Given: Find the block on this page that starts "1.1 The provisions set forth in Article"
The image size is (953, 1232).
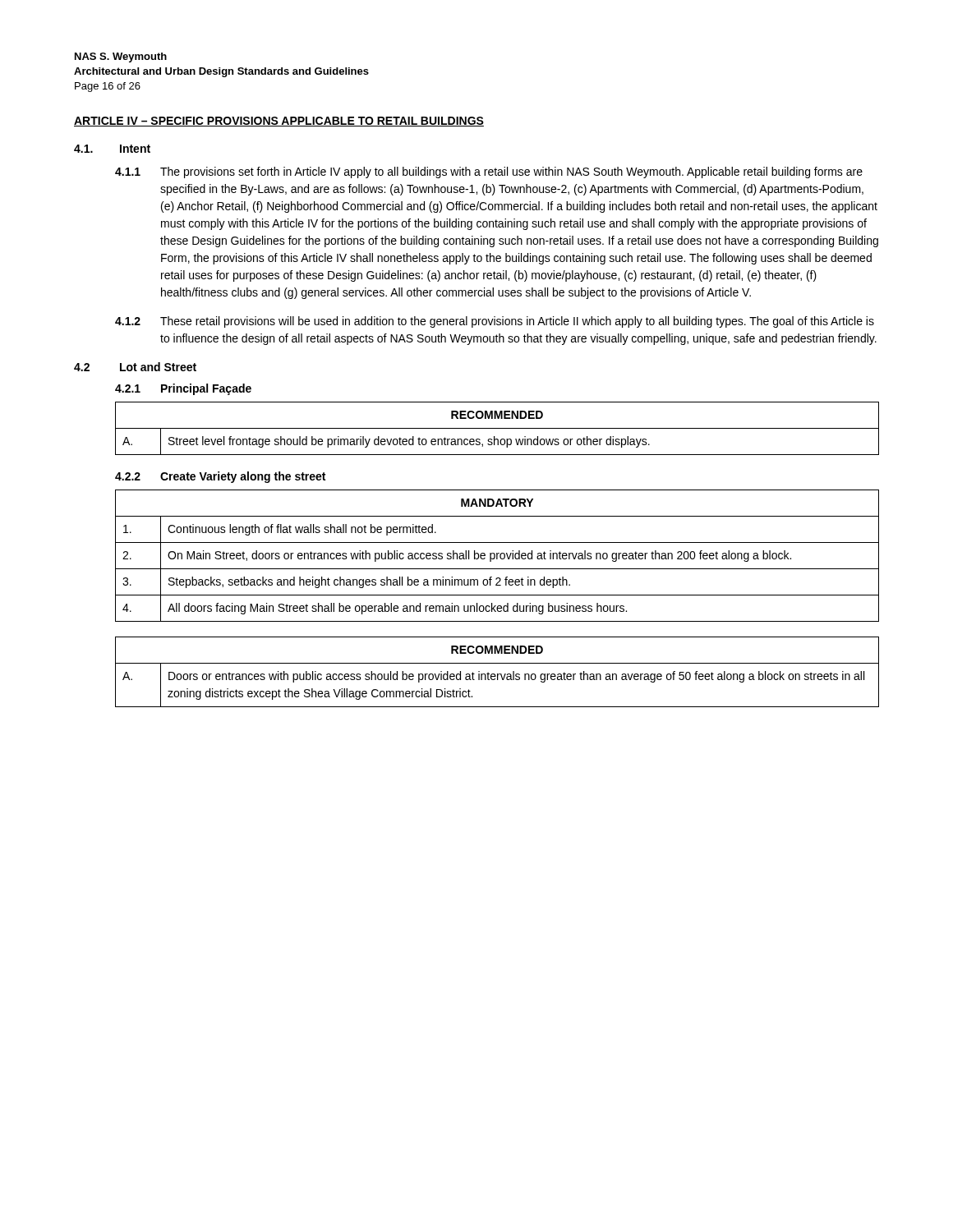Looking at the screenshot, I should point(497,232).
